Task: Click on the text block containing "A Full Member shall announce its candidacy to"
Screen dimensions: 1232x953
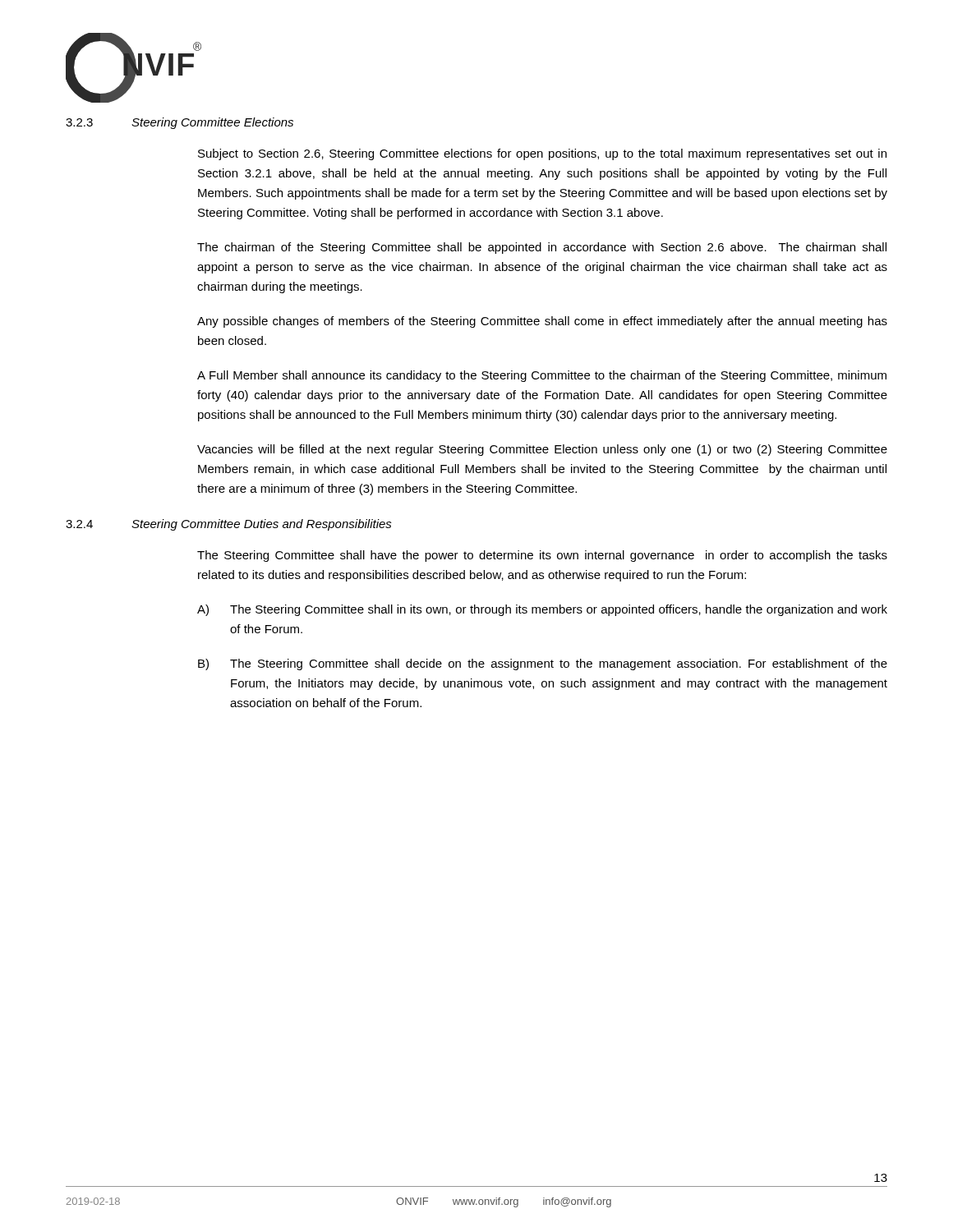Action: point(542,395)
